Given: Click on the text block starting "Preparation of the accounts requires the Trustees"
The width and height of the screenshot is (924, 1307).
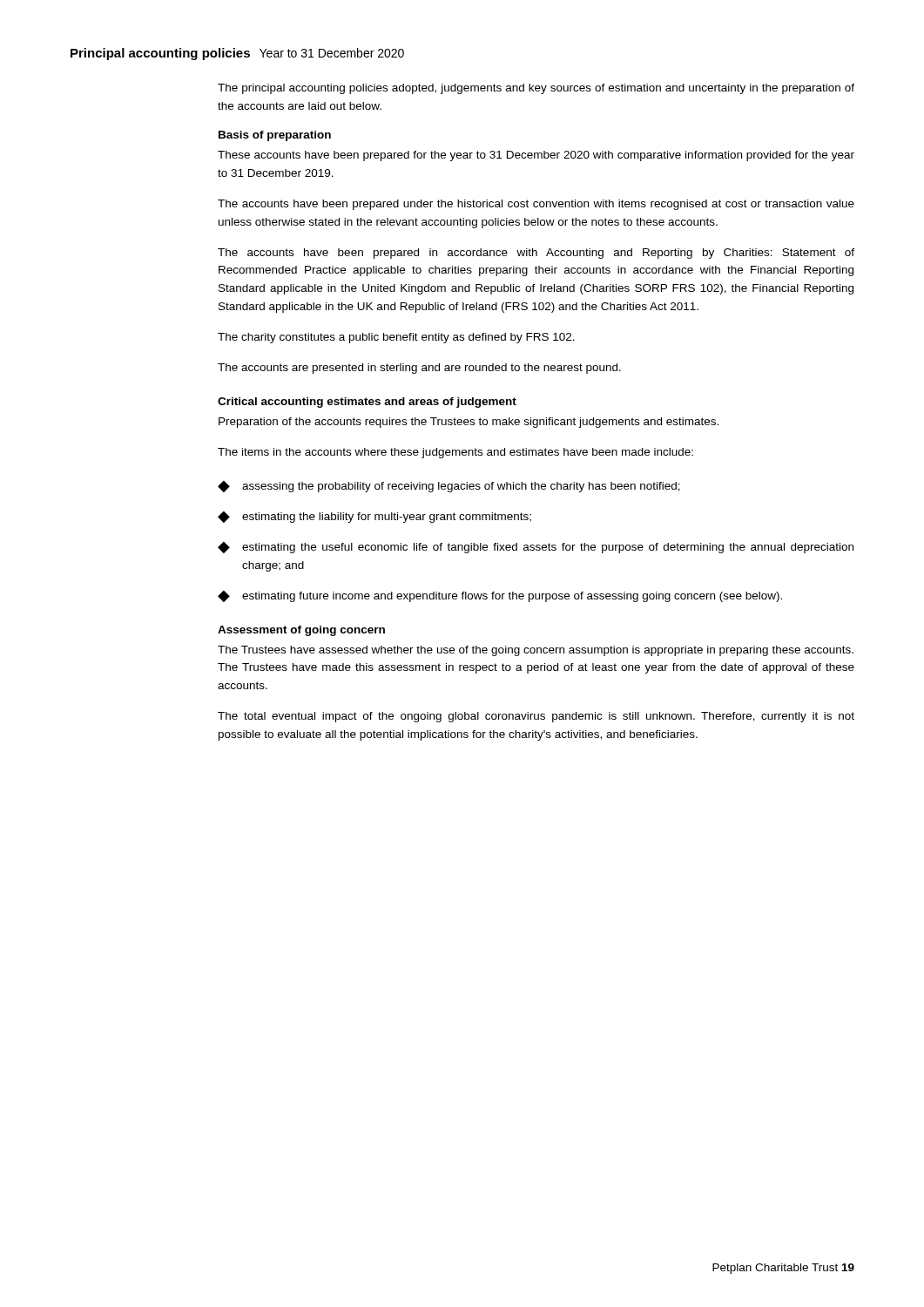Looking at the screenshot, I should (x=469, y=421).
